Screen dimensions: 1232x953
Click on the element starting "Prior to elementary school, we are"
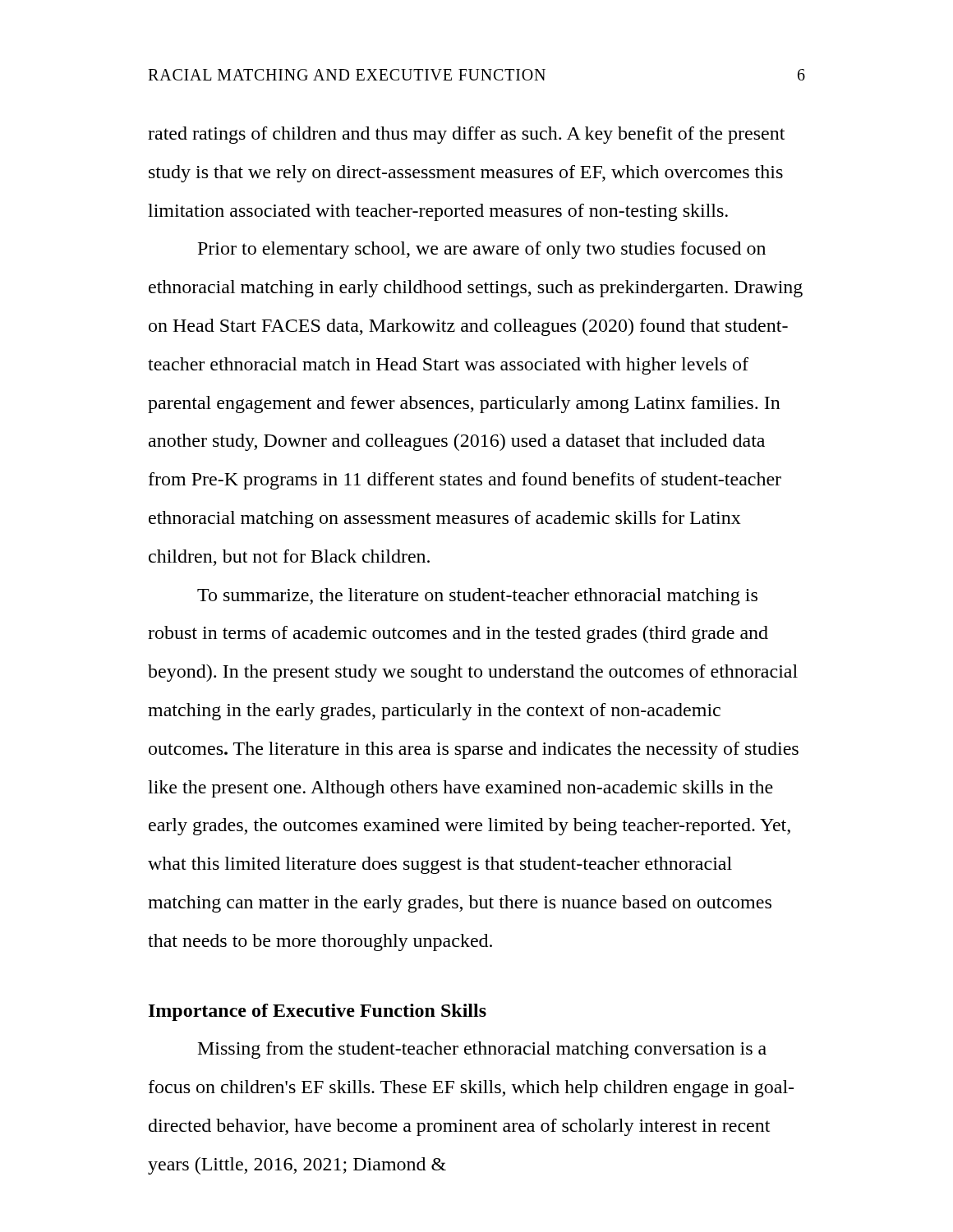pos(476,402)
